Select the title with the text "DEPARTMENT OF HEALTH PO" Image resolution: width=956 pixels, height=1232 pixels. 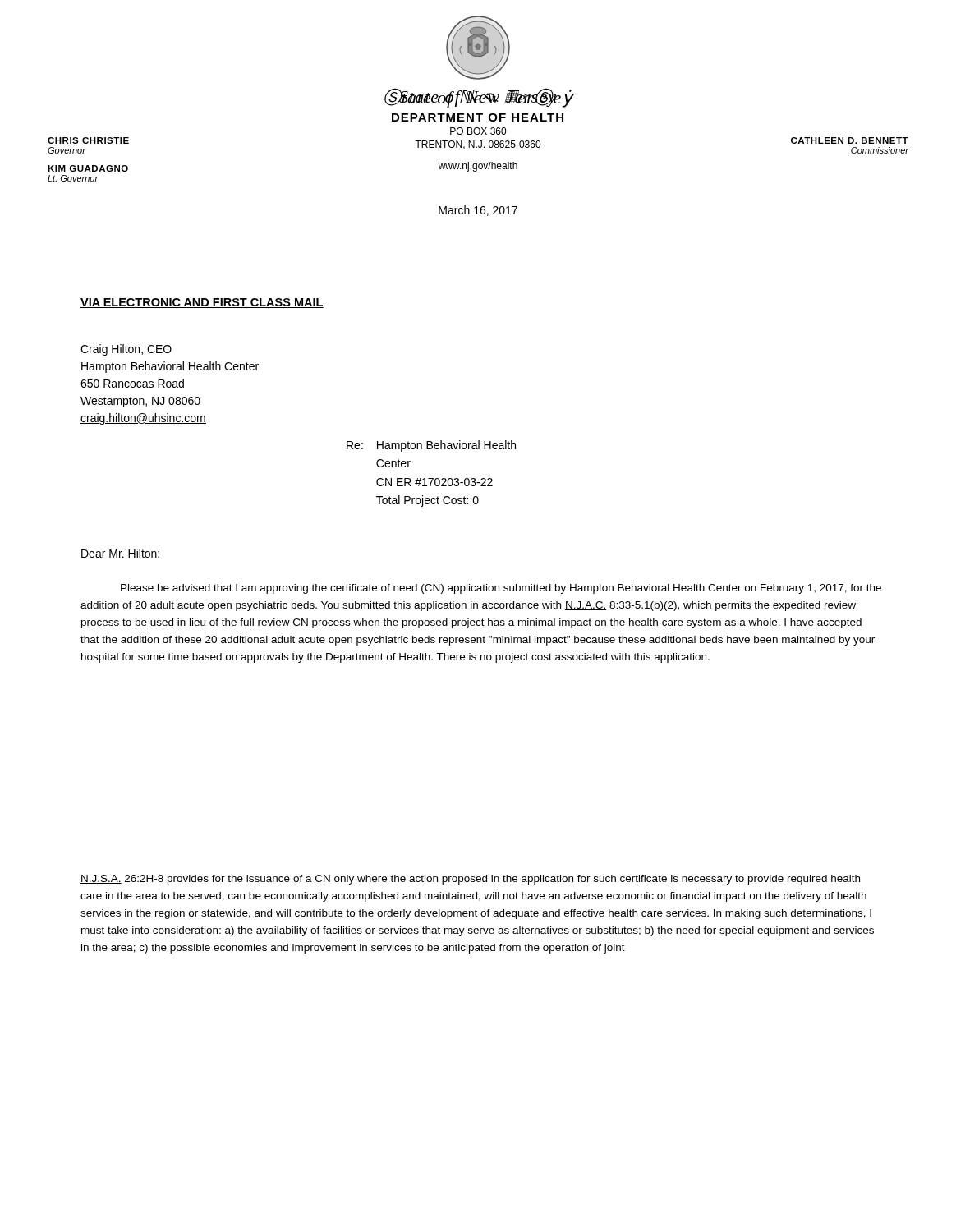478,130
